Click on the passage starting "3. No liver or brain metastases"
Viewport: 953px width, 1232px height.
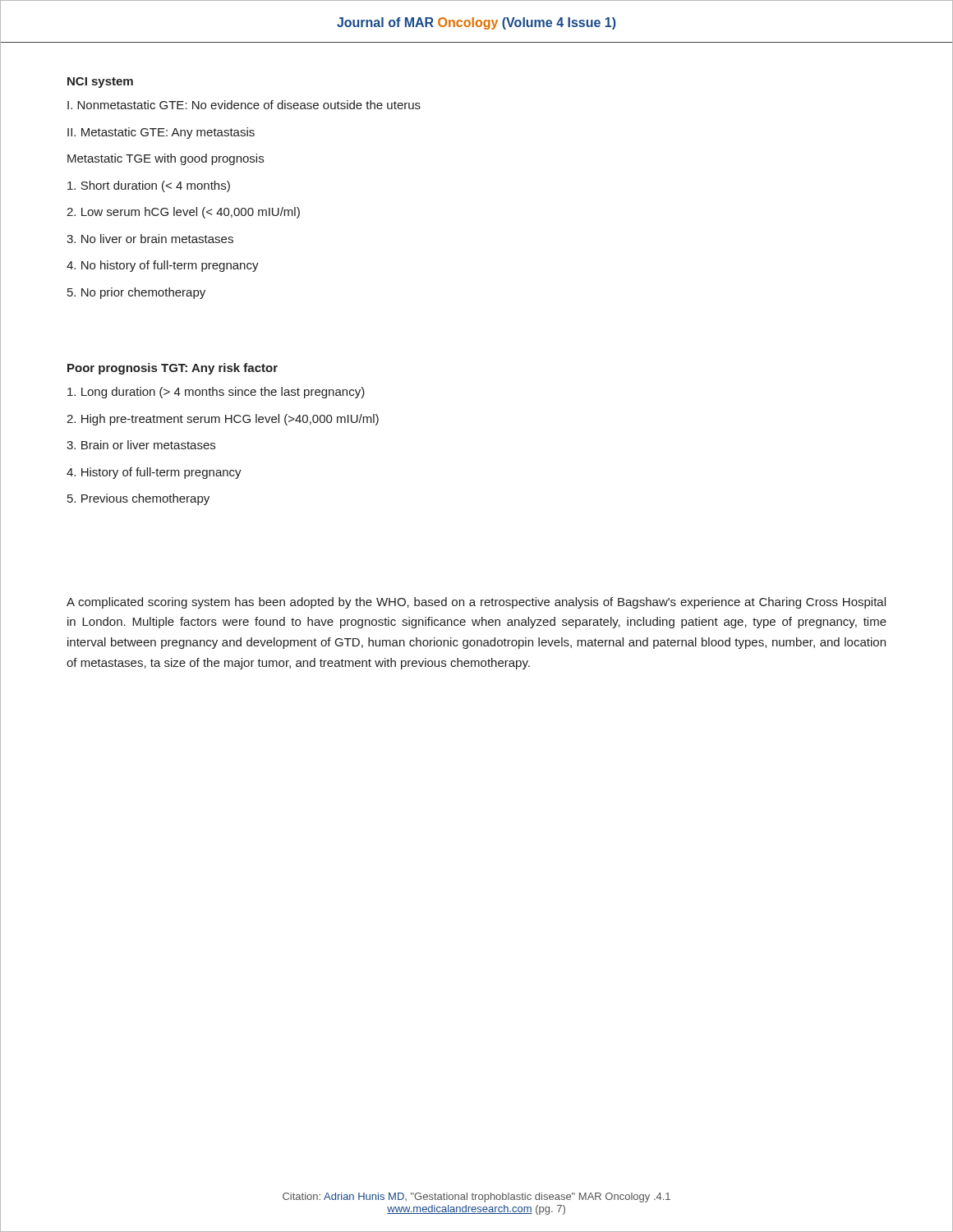(x=150, y=238)
